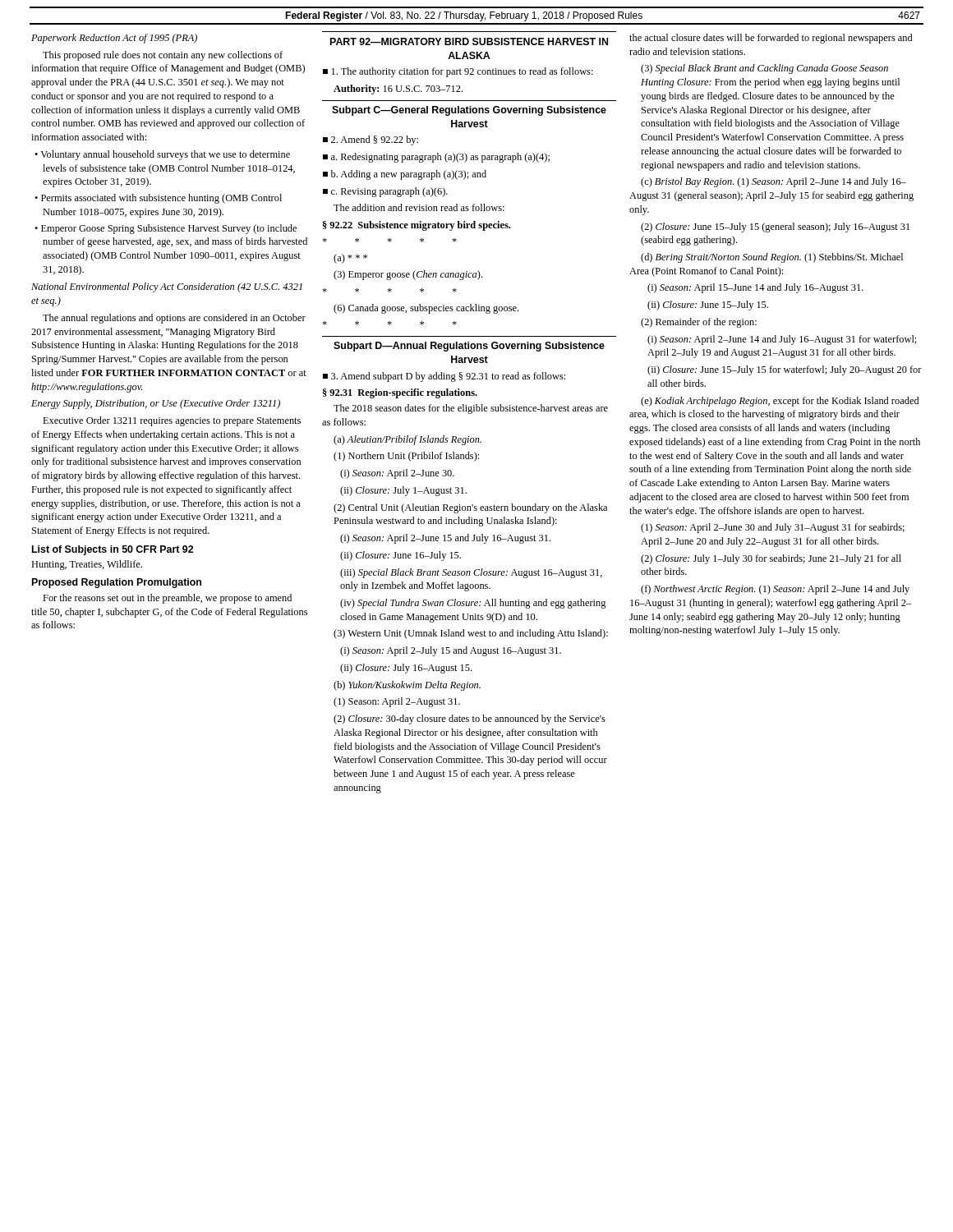This screenshot has height=1232, width=953.
Task: Click on the block starting "Paperwork Reduction Act of 1995 (PRA) This"
Action: point(170,88)
